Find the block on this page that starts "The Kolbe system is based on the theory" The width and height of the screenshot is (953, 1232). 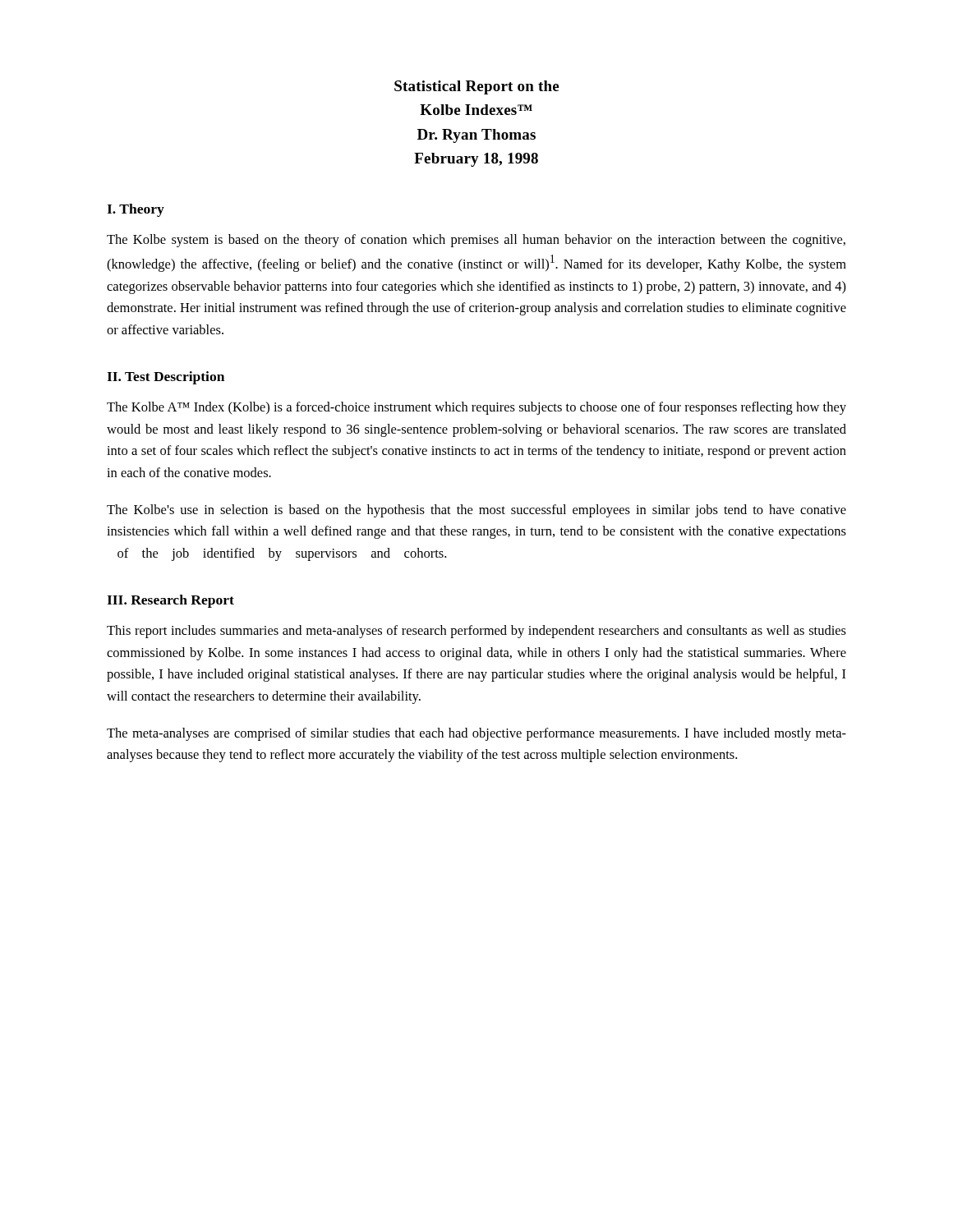click(476, 285)
